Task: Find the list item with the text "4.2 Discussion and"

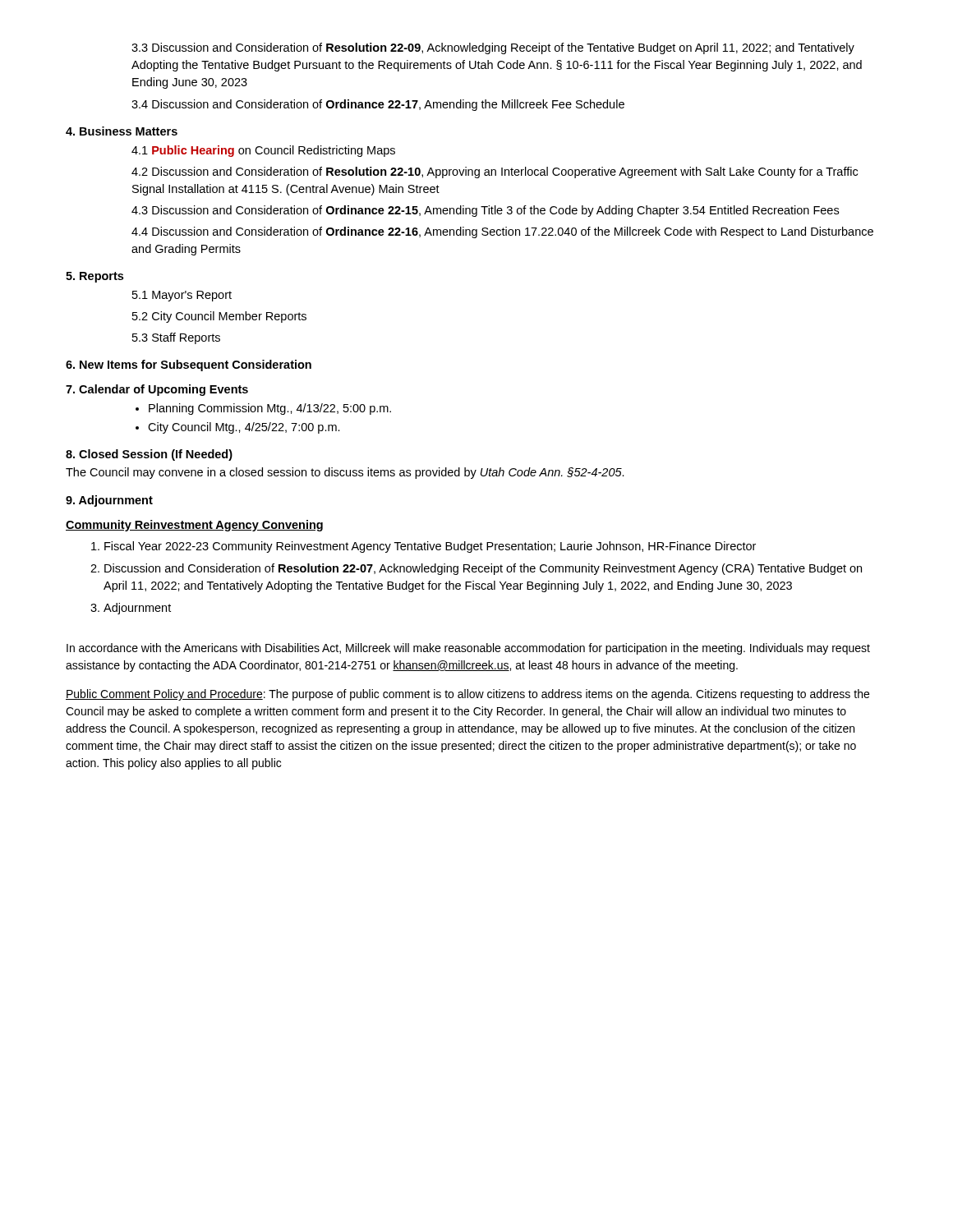Action: pyautogui.click(x=495, y=180)
